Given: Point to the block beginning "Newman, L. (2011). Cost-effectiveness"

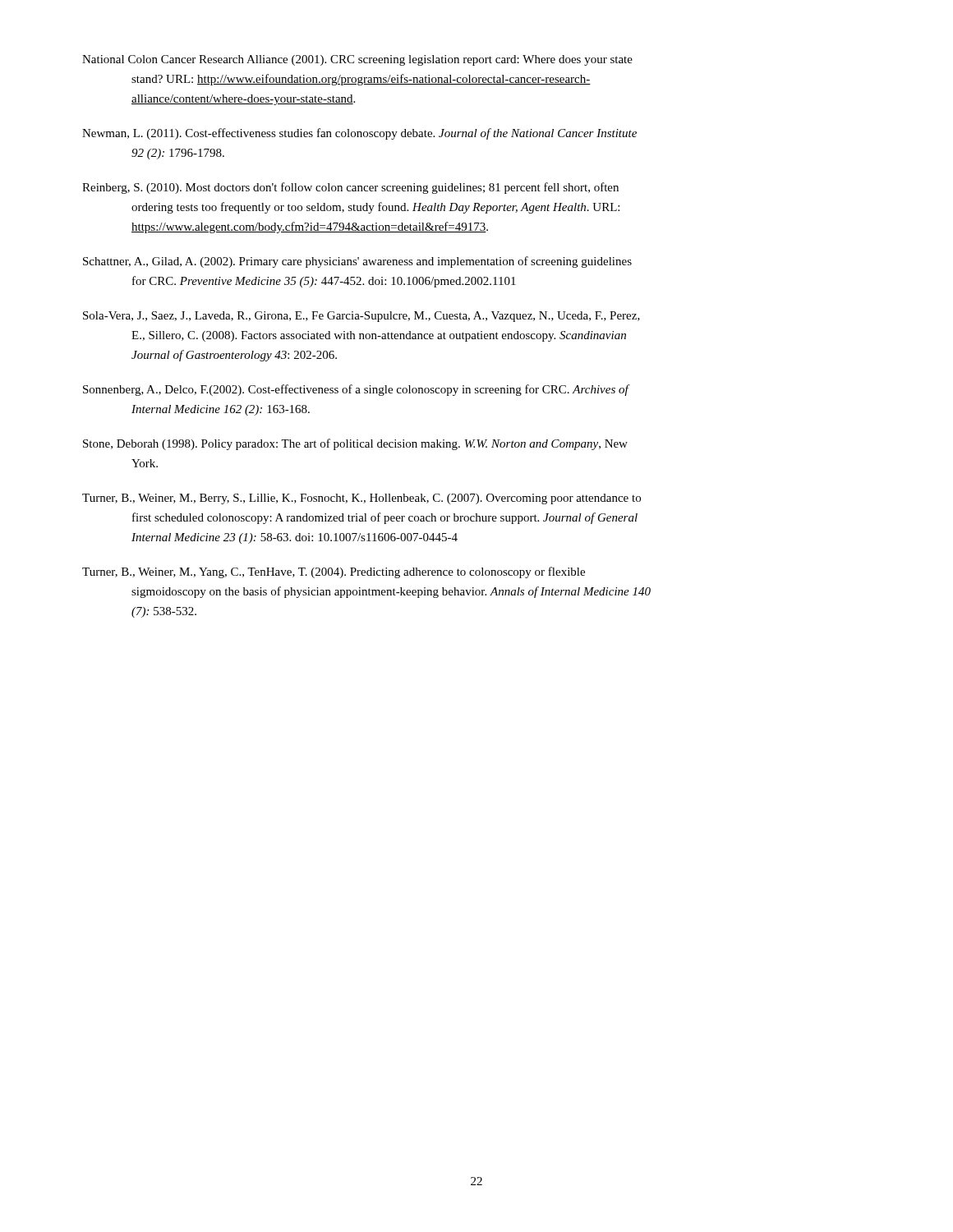Looking at the screenshot, I should [468, 143].
